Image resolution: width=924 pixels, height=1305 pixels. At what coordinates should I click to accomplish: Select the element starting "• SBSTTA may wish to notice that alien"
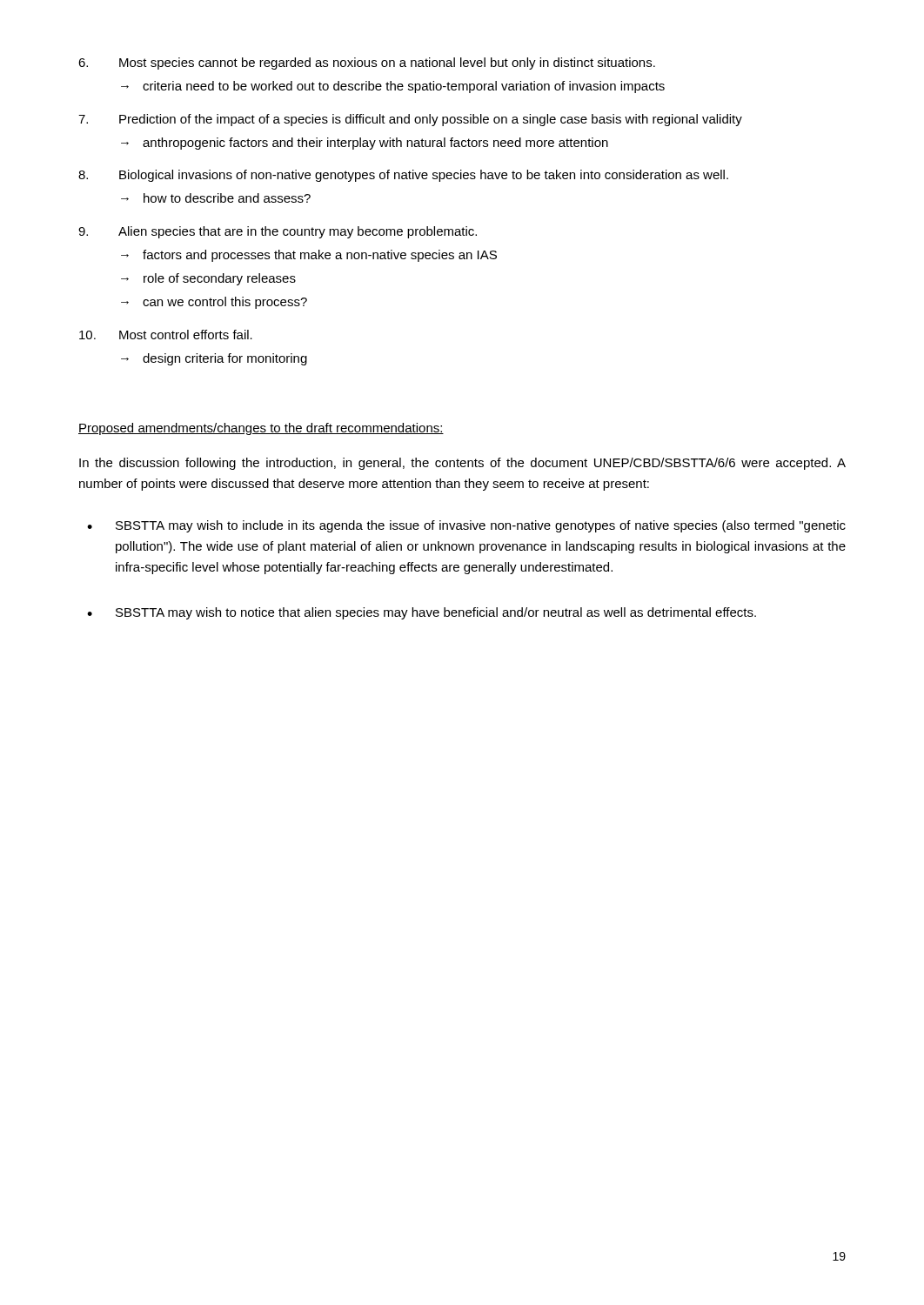[x=462, y=615]
